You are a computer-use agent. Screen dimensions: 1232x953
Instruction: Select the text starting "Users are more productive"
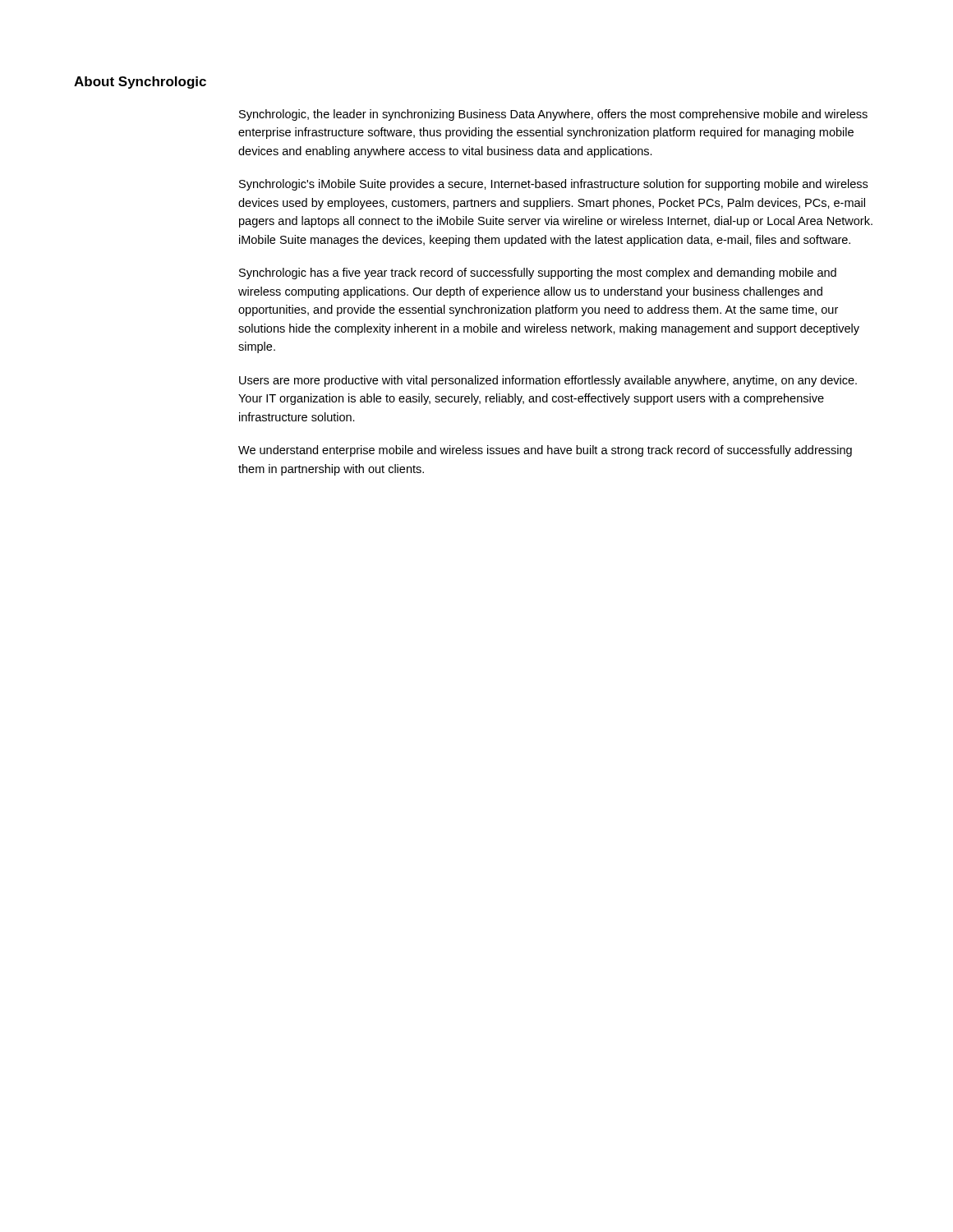click(x=548, y=398)
